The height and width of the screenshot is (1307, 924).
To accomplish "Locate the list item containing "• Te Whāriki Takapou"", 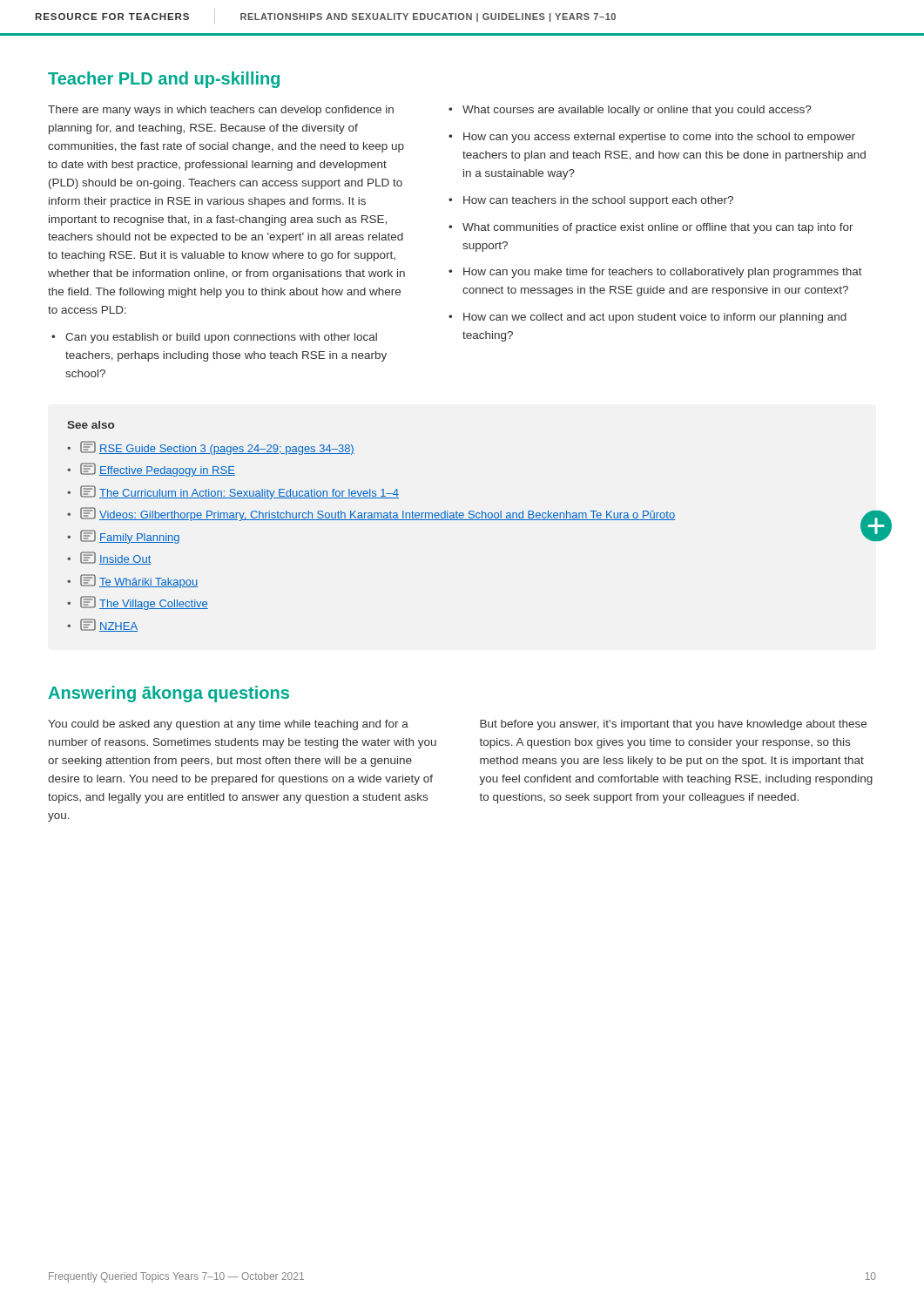I will click(x=133, y=582).
